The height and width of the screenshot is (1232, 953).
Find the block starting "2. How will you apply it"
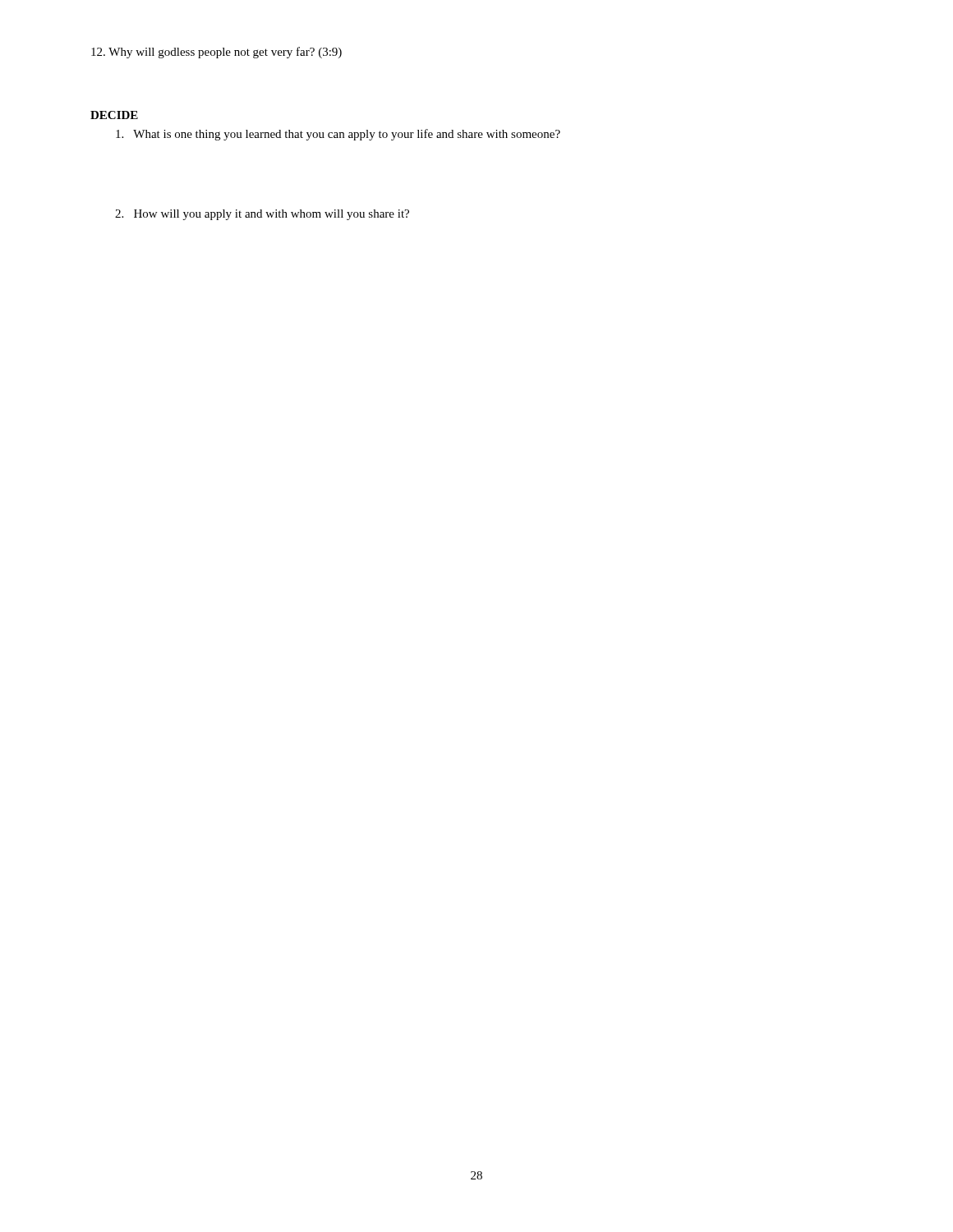[x=262, y=214]
